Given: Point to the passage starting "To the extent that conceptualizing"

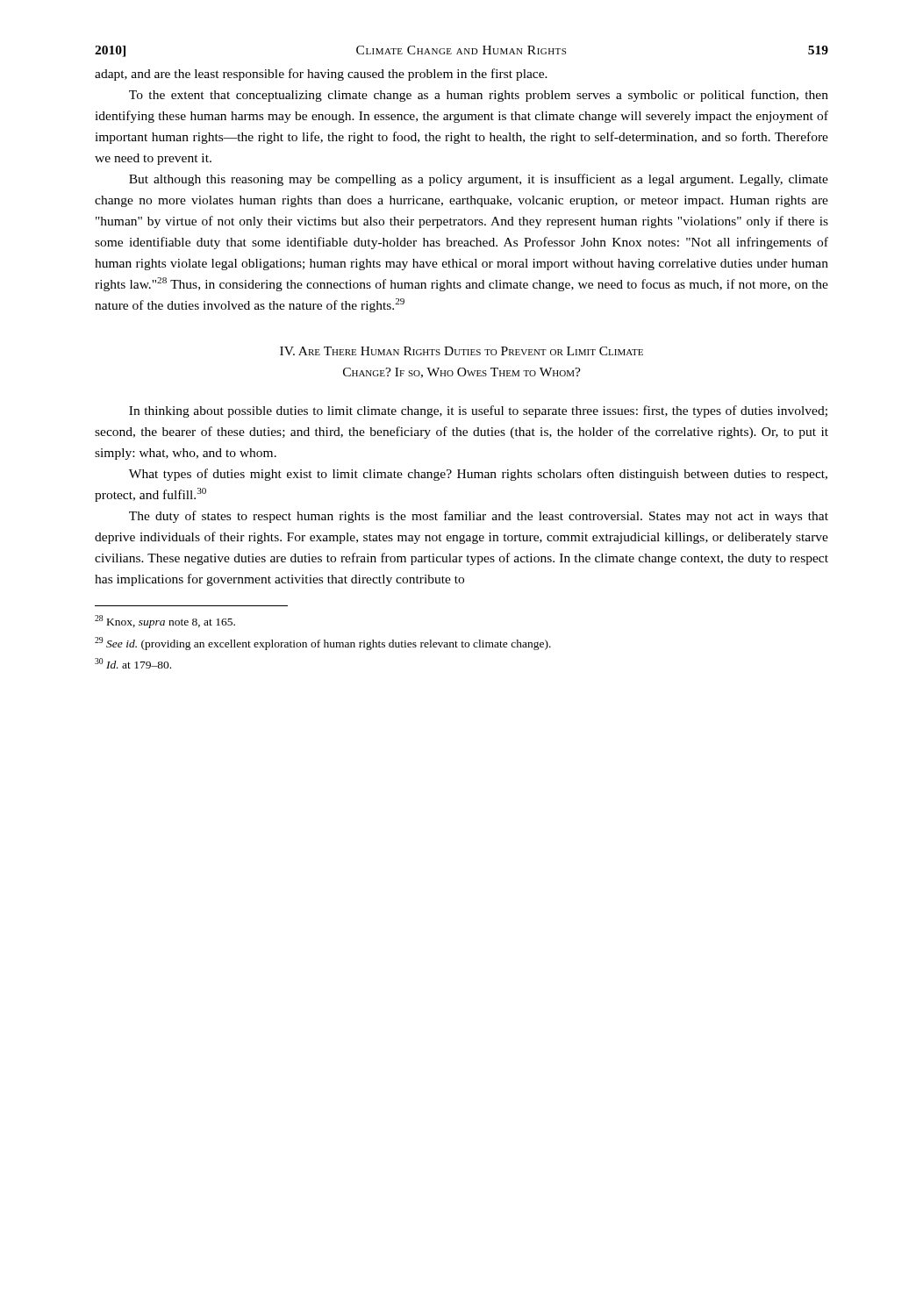Looking at the screenshot, I should coord(462,126).
